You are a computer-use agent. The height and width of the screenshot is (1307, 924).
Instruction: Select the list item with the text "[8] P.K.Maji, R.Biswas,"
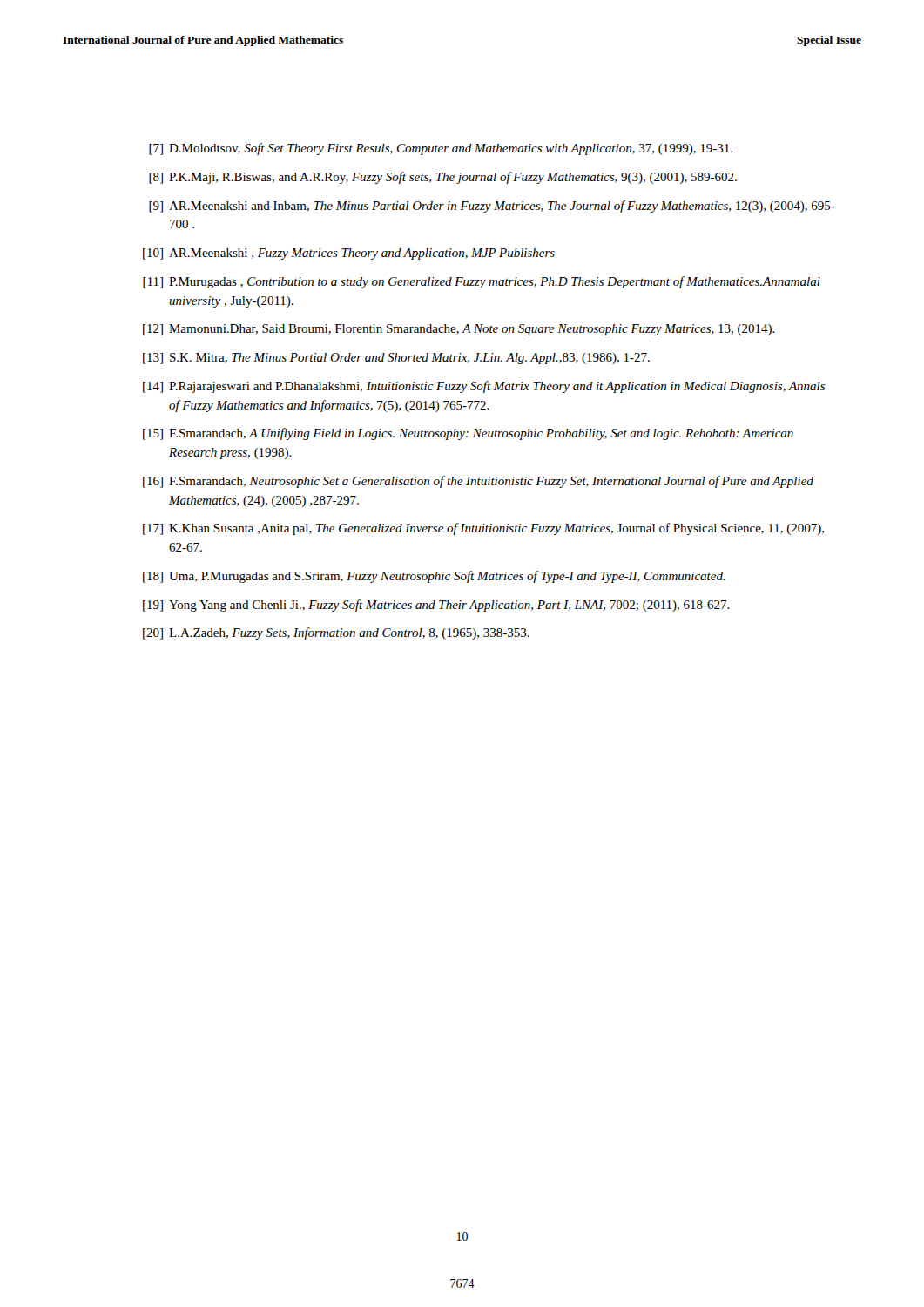[484, 177]
